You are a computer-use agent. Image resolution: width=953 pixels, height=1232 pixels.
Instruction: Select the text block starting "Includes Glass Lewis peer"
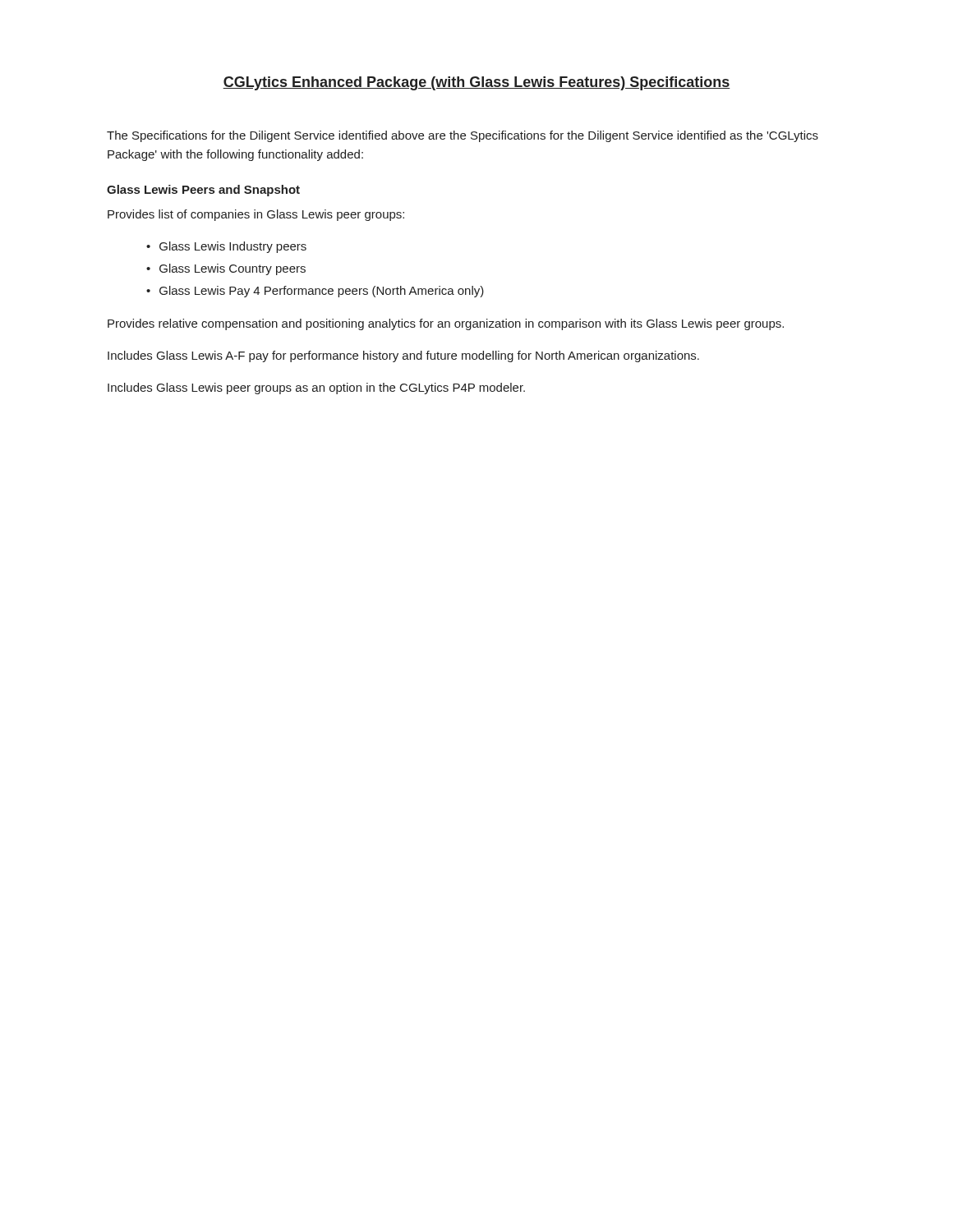point(316,387)
